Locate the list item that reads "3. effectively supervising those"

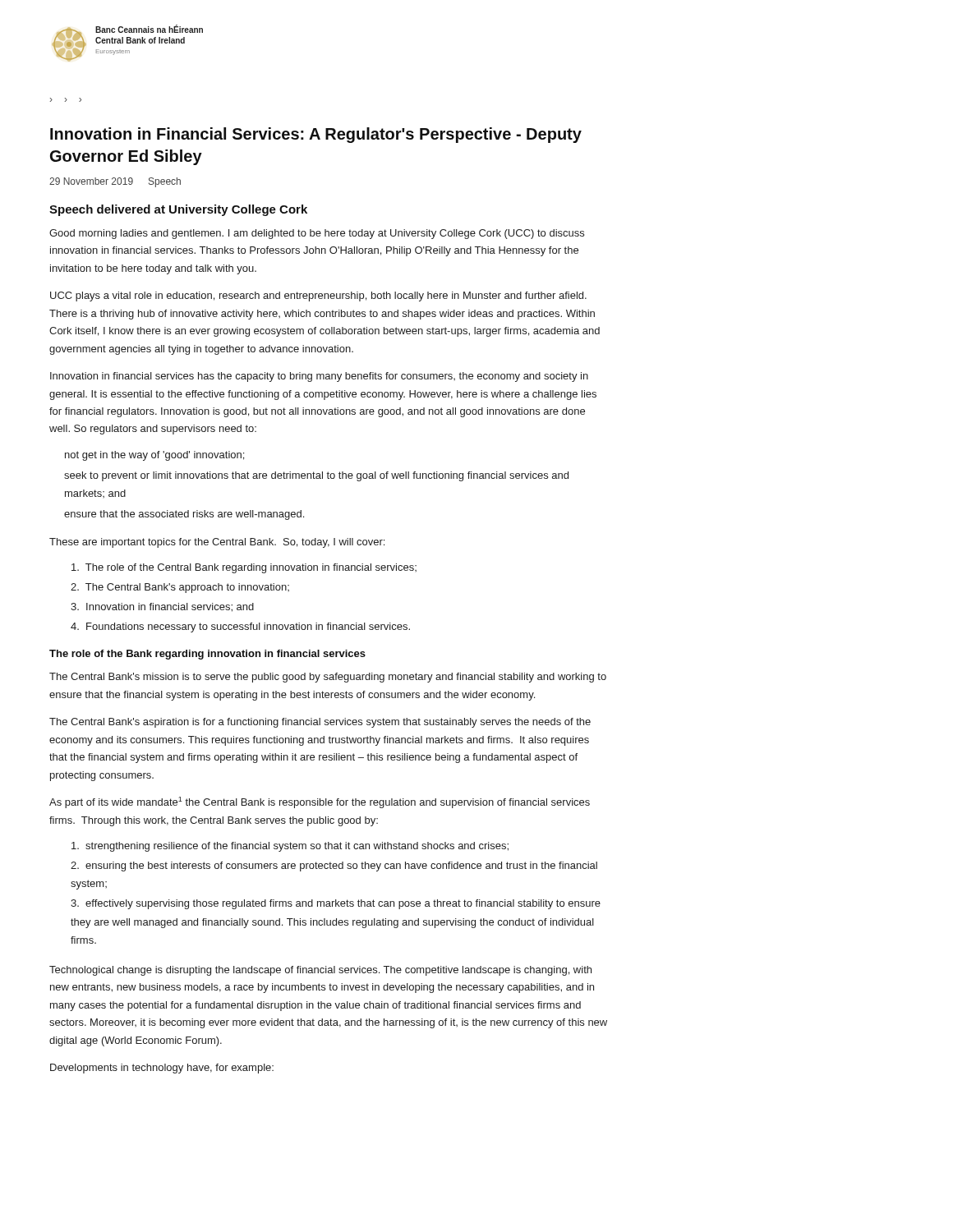[x=336, y=922]
